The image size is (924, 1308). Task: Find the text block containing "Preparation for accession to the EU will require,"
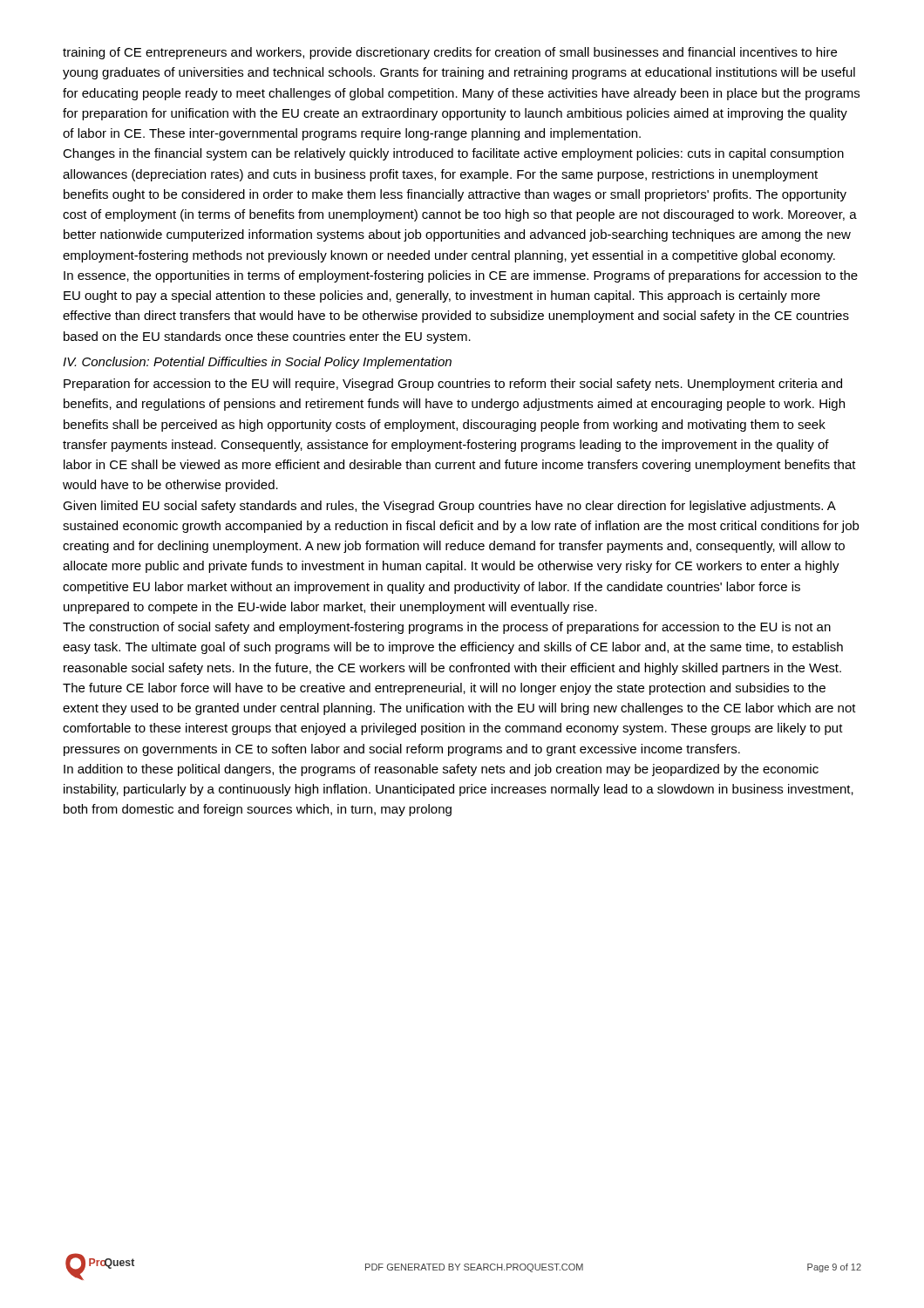click(x=461, y=596)
